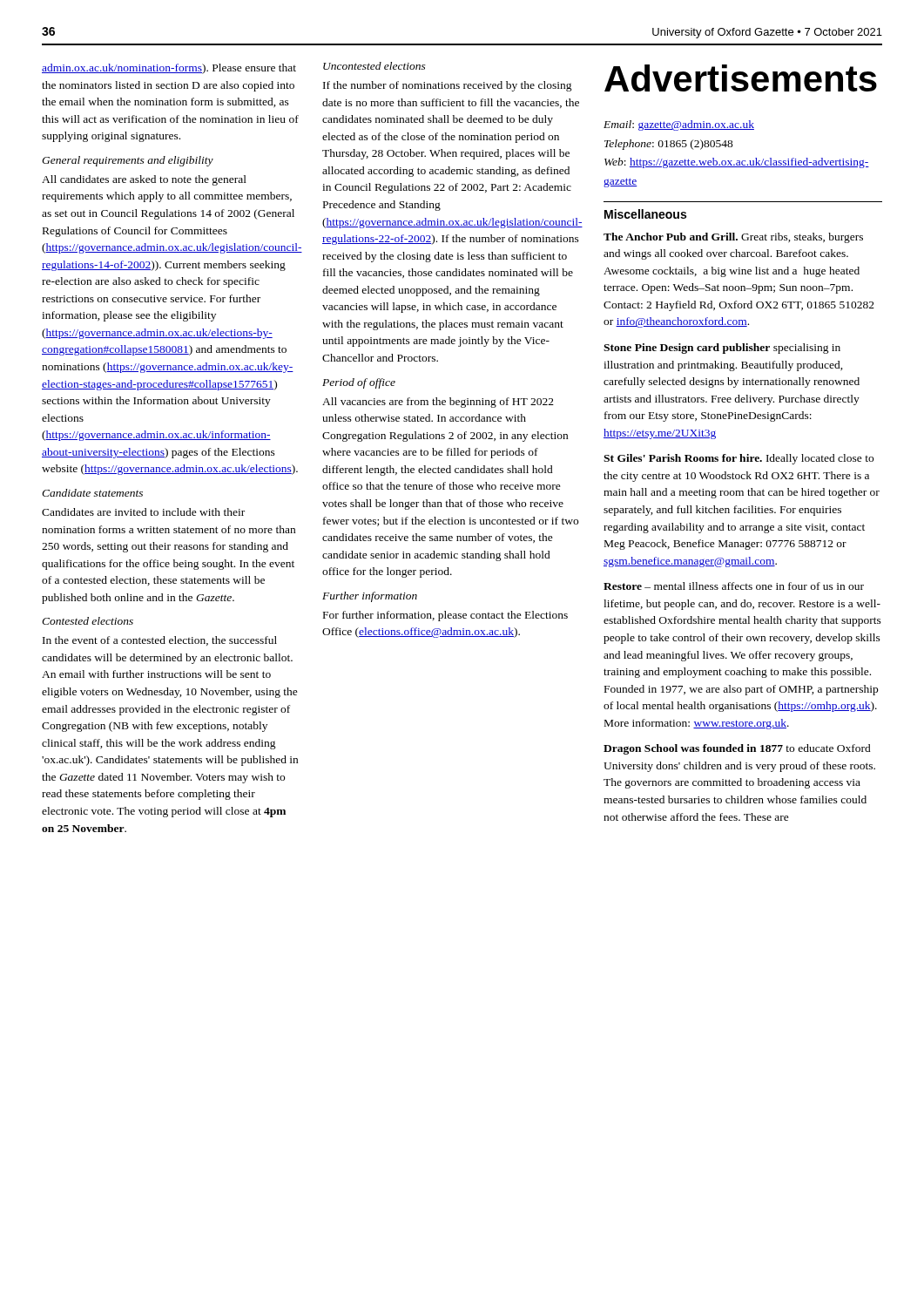Find the text block that says "The Anchor Pub"
The height and width of the screenshot is (1307, 924).
point(739,279)
